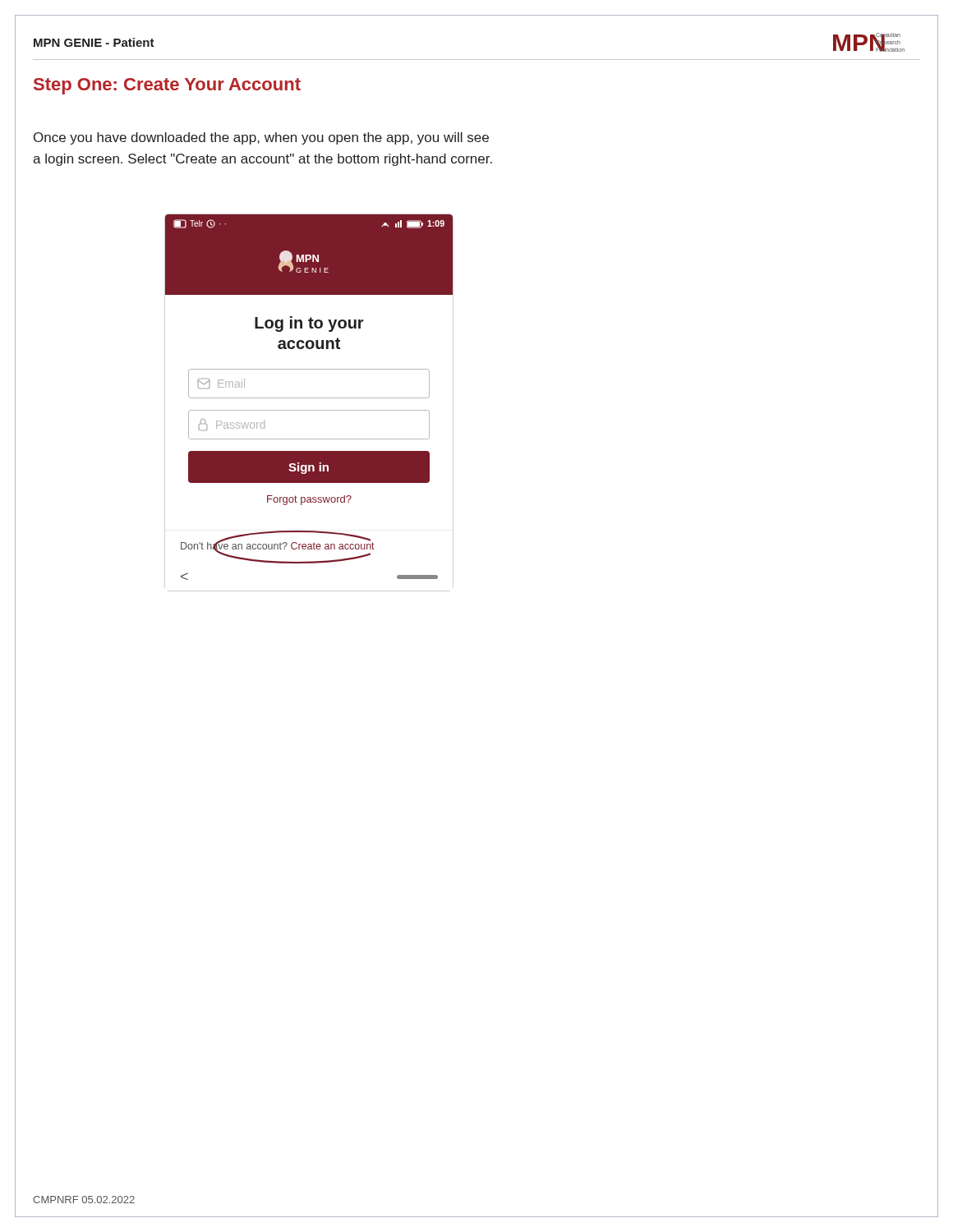Locate the text block starting "Step One: Create"
This screenshot has height=1232, width=953.
tap(167, 84)
